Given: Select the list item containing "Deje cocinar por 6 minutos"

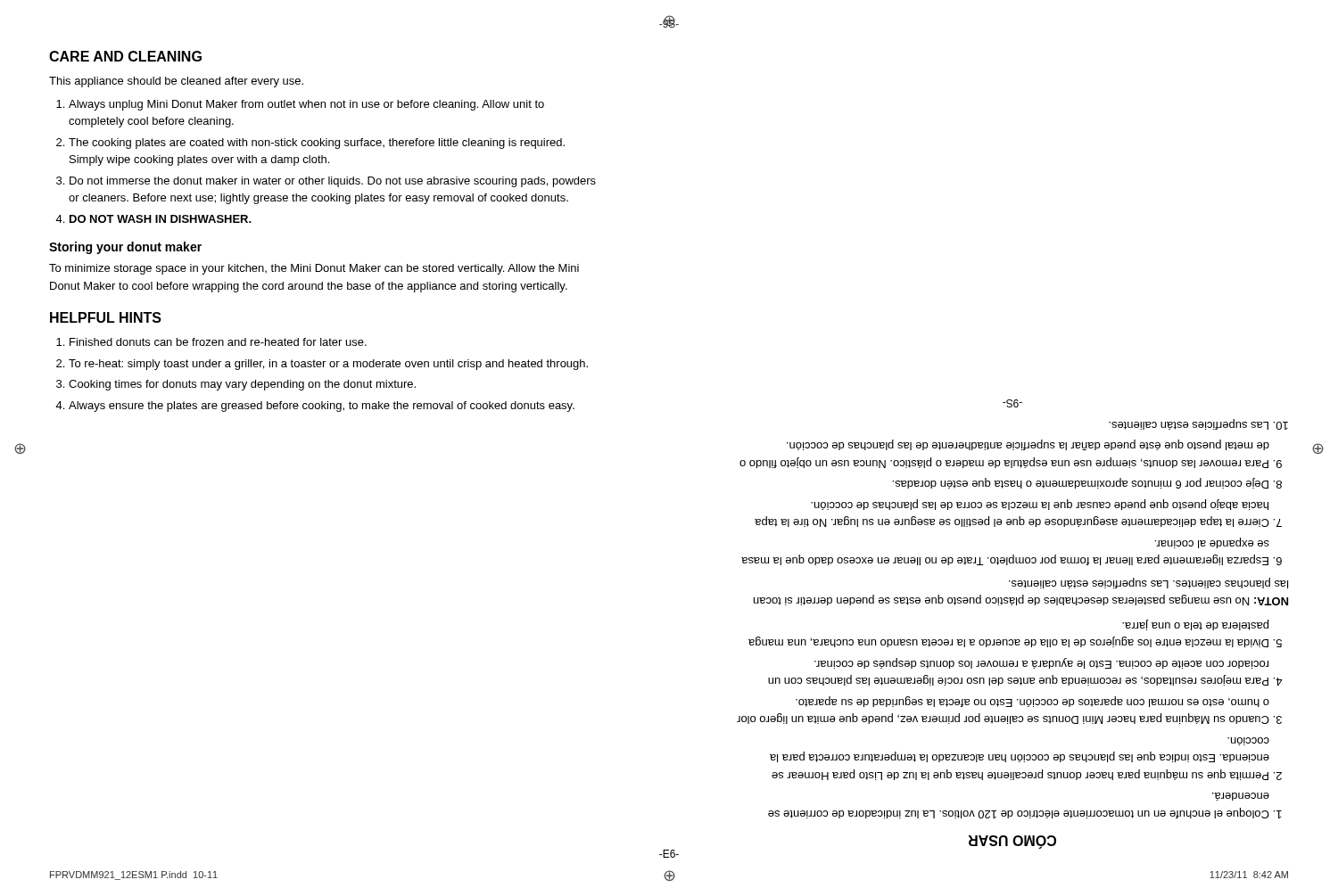Looking at the screenshot, I should [x=1080, y=484].
